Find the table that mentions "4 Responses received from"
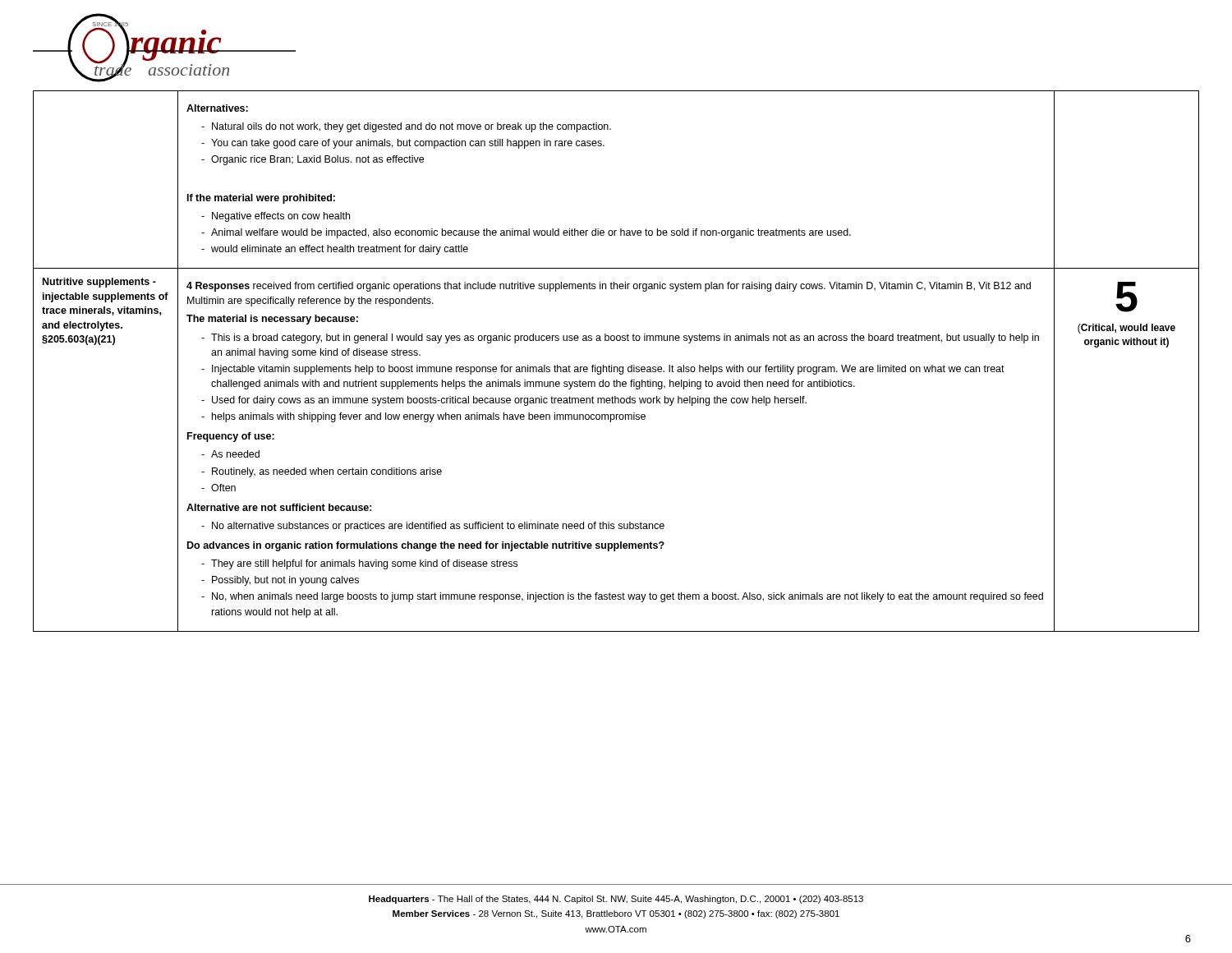The image size is (1232, 953). click(x=616, y=489)
